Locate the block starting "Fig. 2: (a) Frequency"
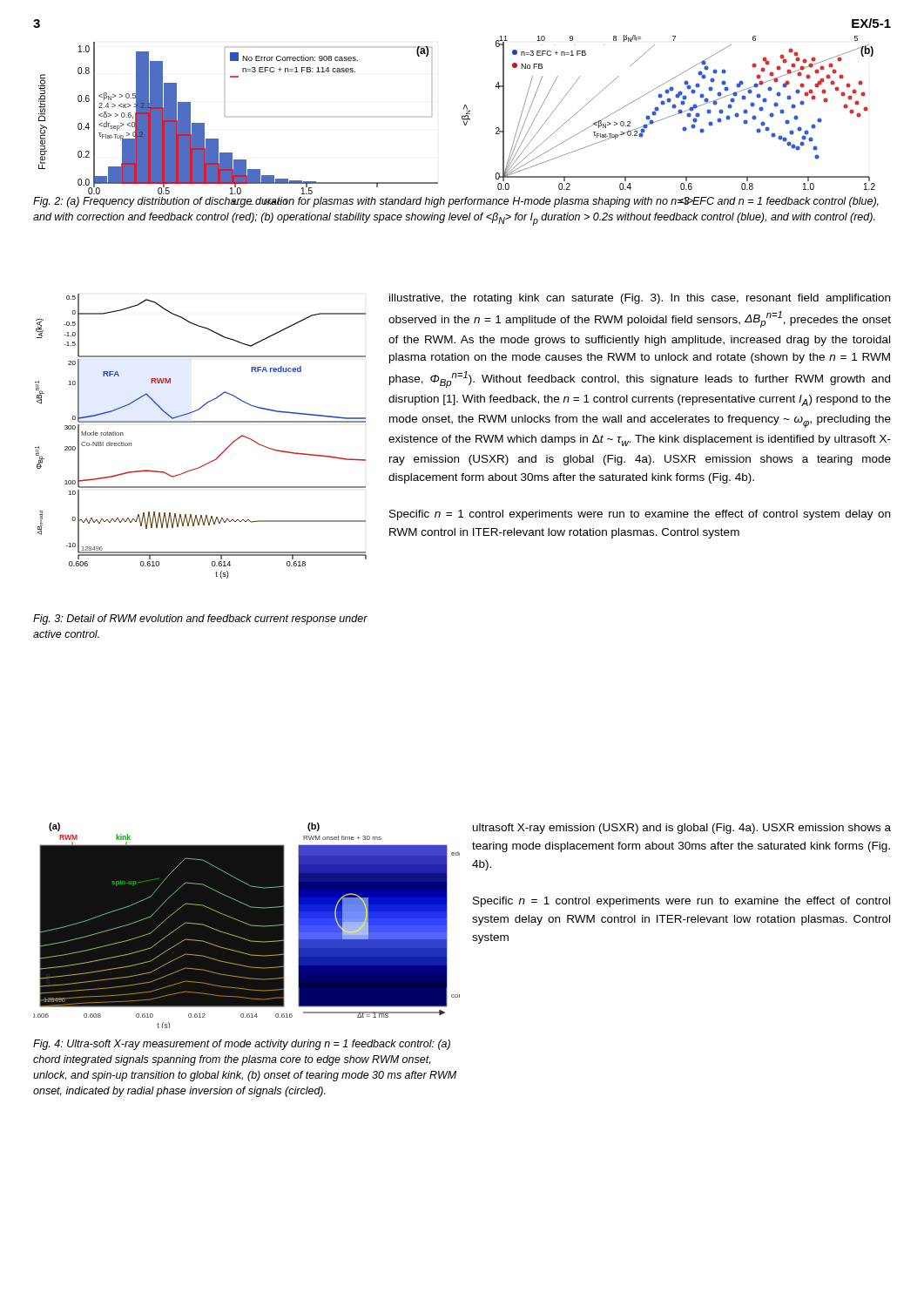Screen dimensions: 1307x924 pos(456,210)
